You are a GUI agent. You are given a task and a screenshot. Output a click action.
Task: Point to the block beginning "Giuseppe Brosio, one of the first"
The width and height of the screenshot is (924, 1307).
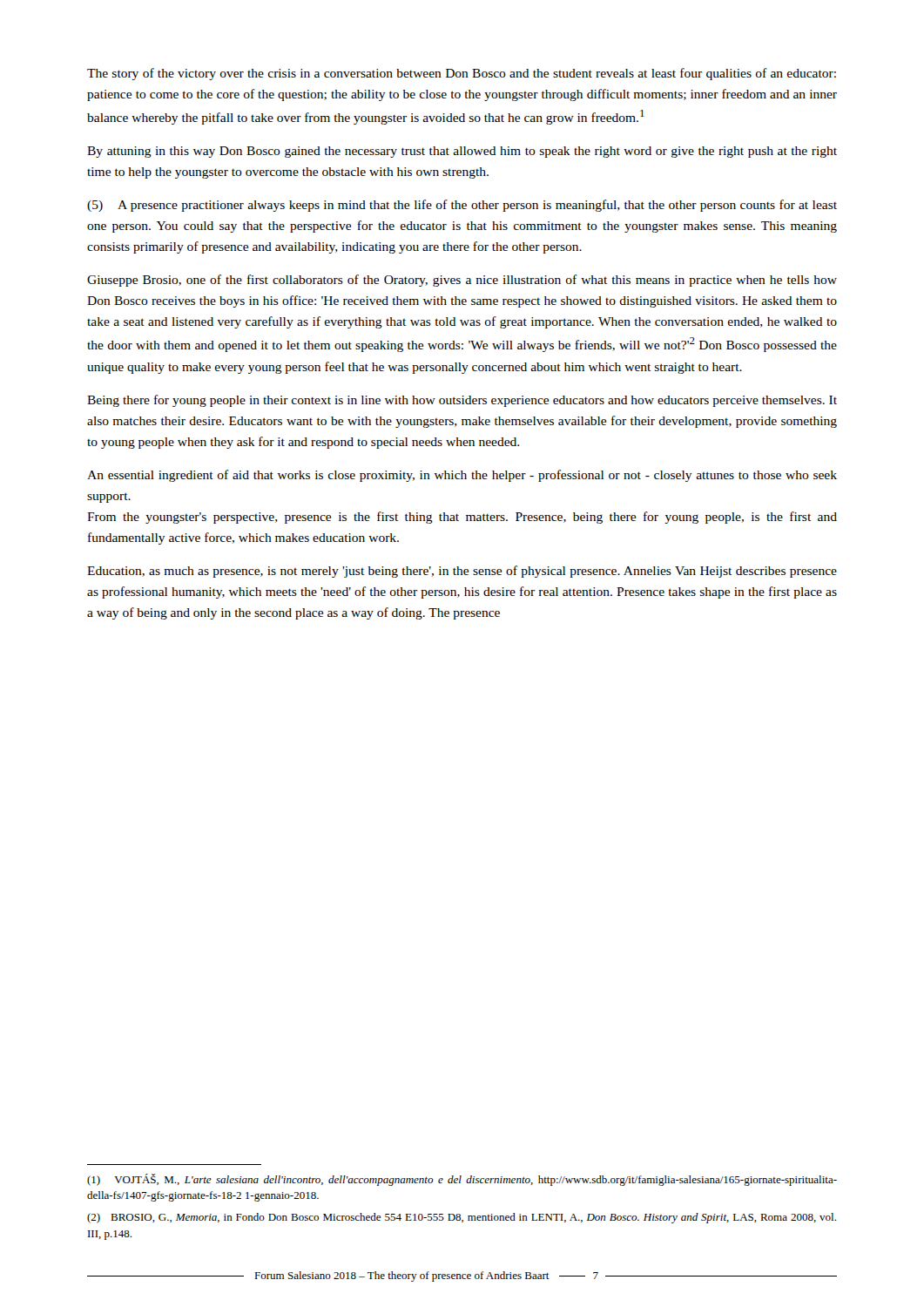coord(462,323)
